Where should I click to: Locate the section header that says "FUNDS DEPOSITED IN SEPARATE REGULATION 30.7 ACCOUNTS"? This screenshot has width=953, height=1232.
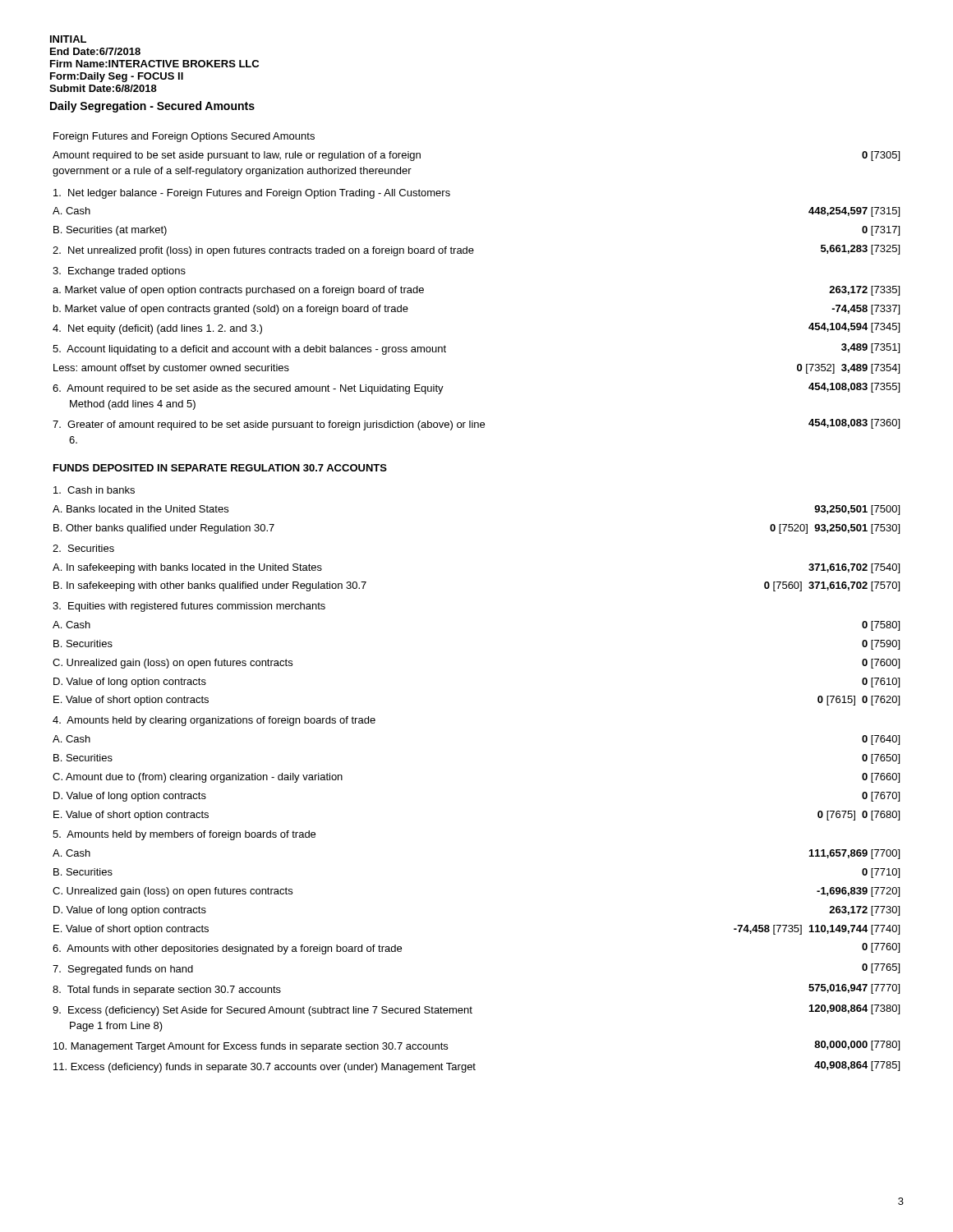click(x=220, y=468)
